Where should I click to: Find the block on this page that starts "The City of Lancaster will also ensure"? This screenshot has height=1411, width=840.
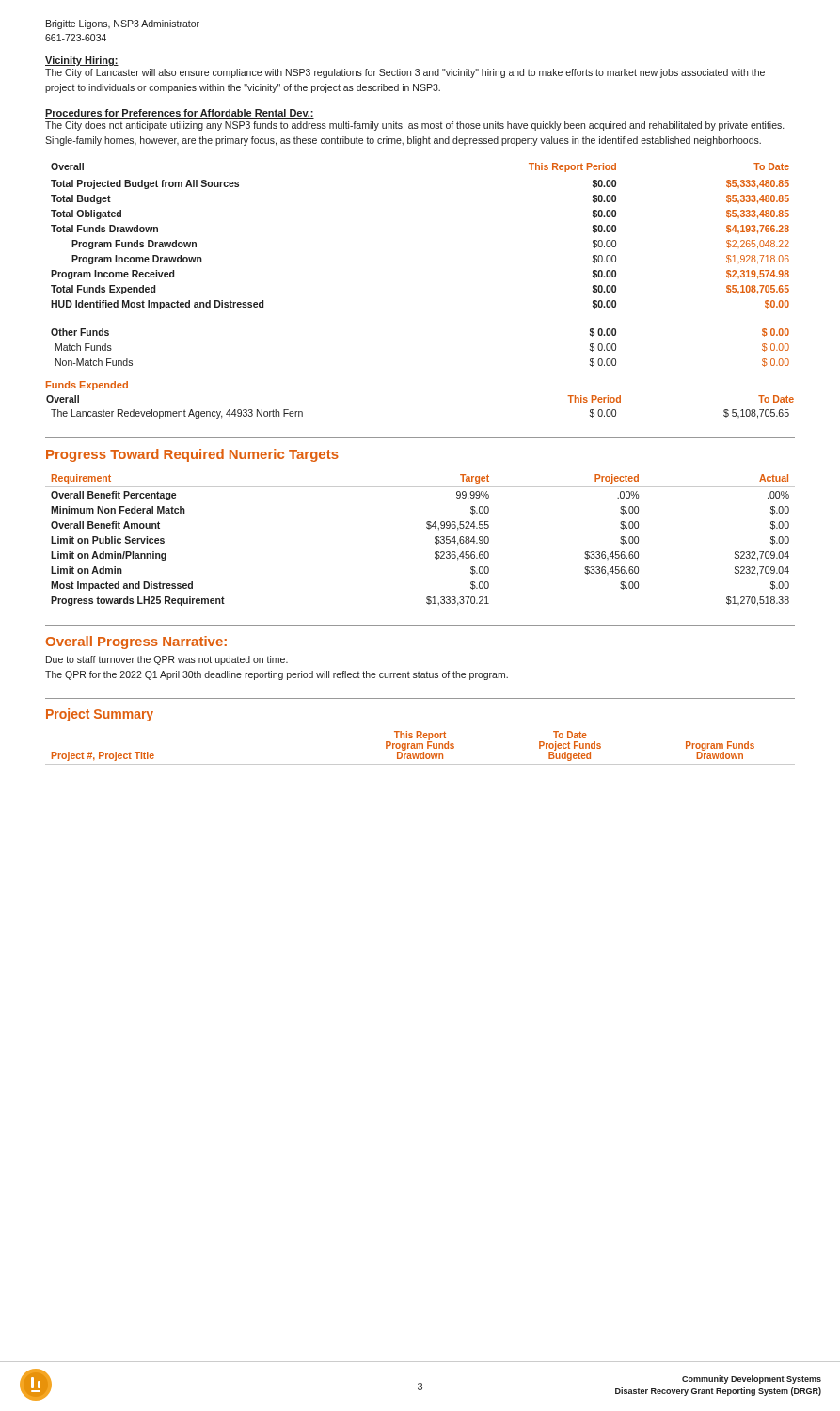[405, 80]
